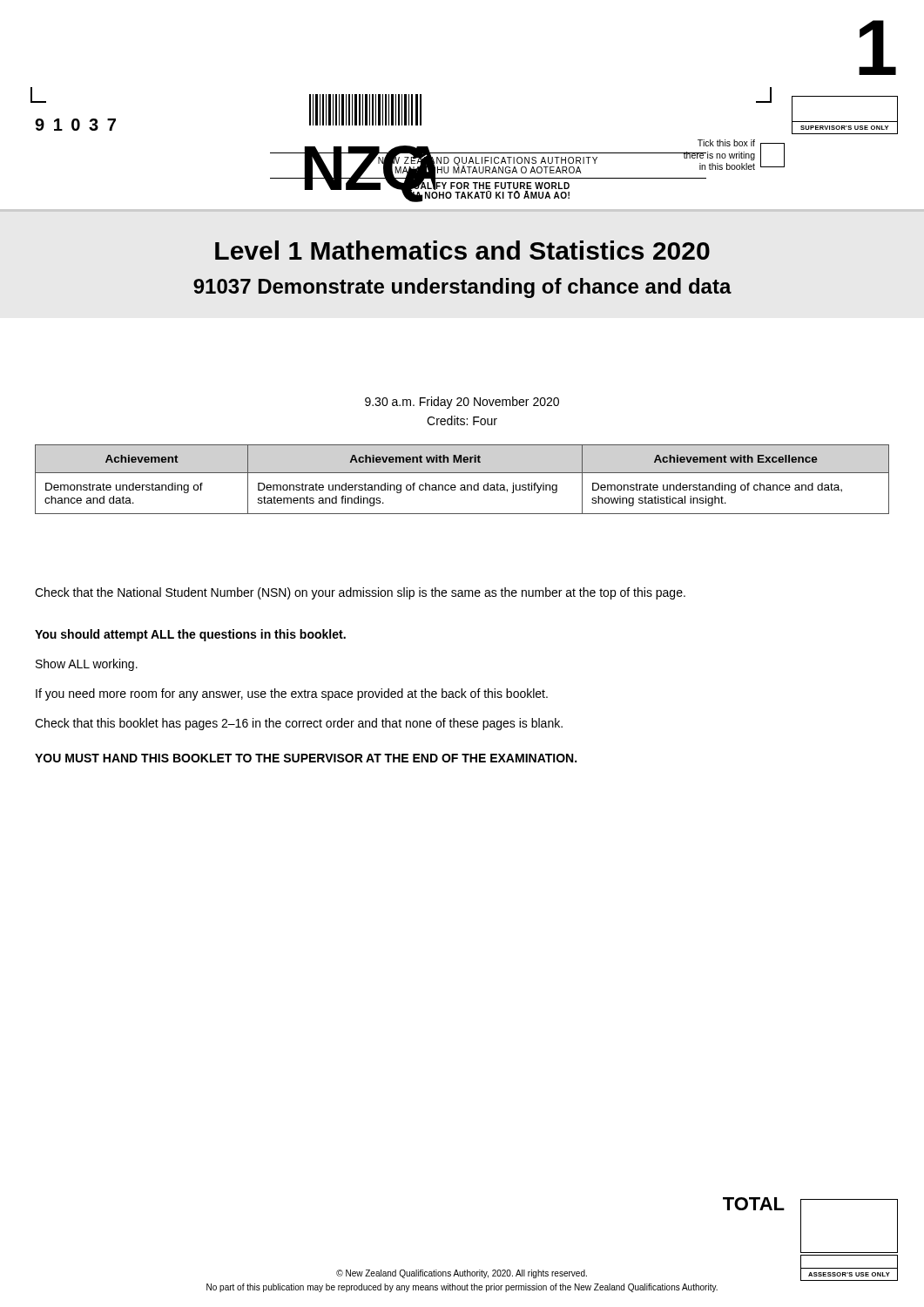Select the text block that says "30 a.m. Friday"
This screenshot has width=924, height=1307.
tap(462, 411)
